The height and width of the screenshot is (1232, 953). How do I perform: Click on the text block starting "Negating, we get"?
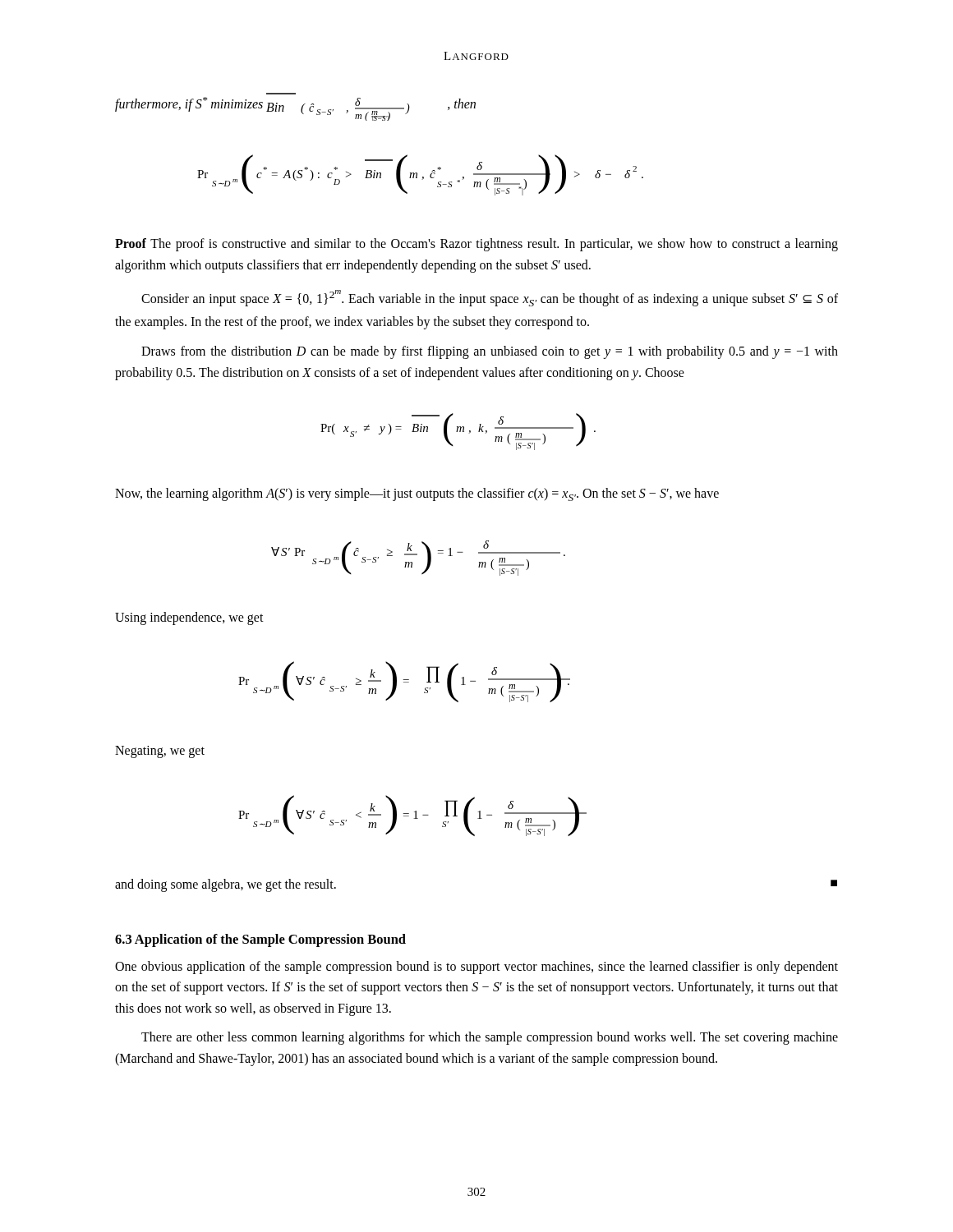(x=160, y=752)
